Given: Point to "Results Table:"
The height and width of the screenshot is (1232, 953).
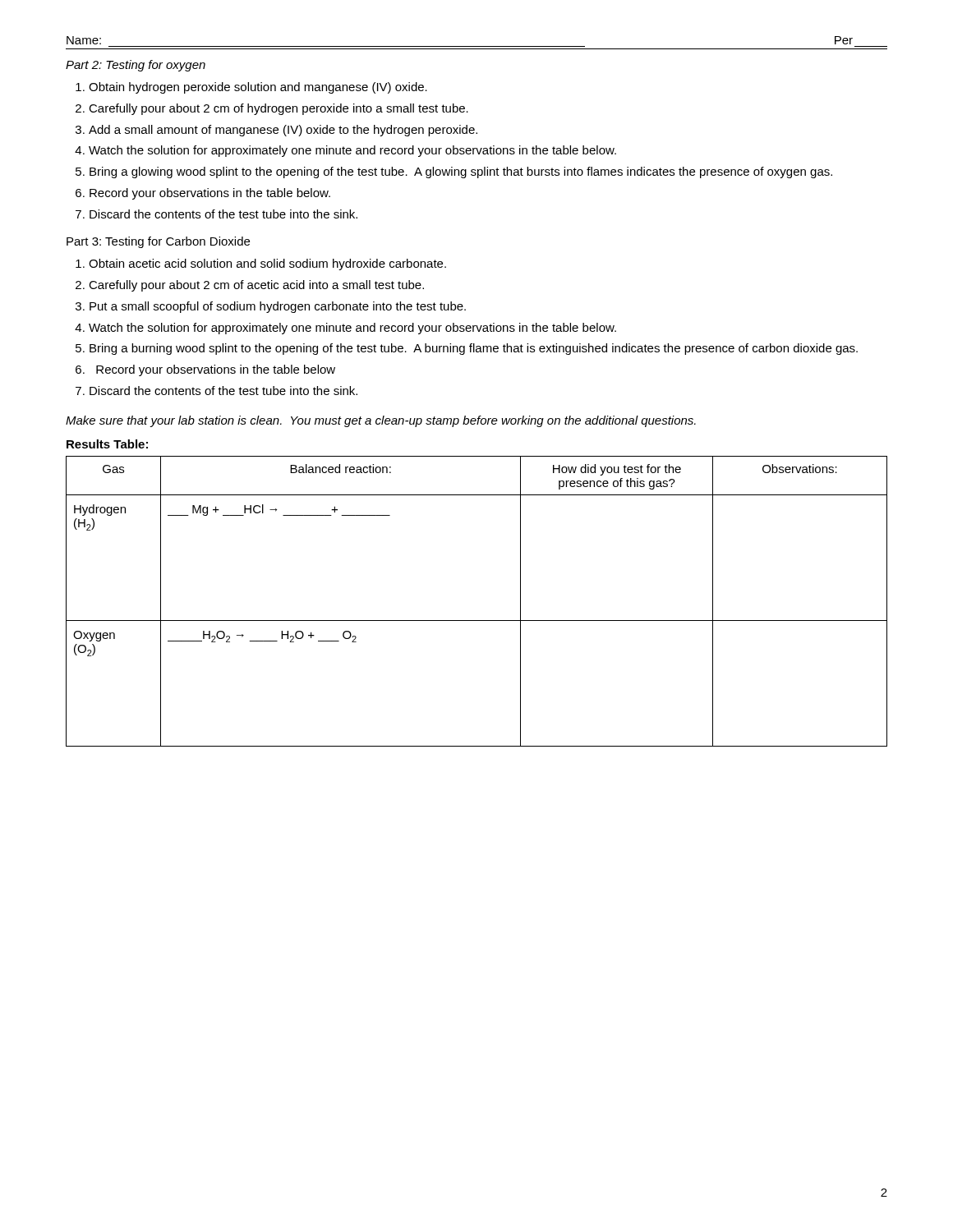Looking at the screenshot, I should tap(107, 444).
